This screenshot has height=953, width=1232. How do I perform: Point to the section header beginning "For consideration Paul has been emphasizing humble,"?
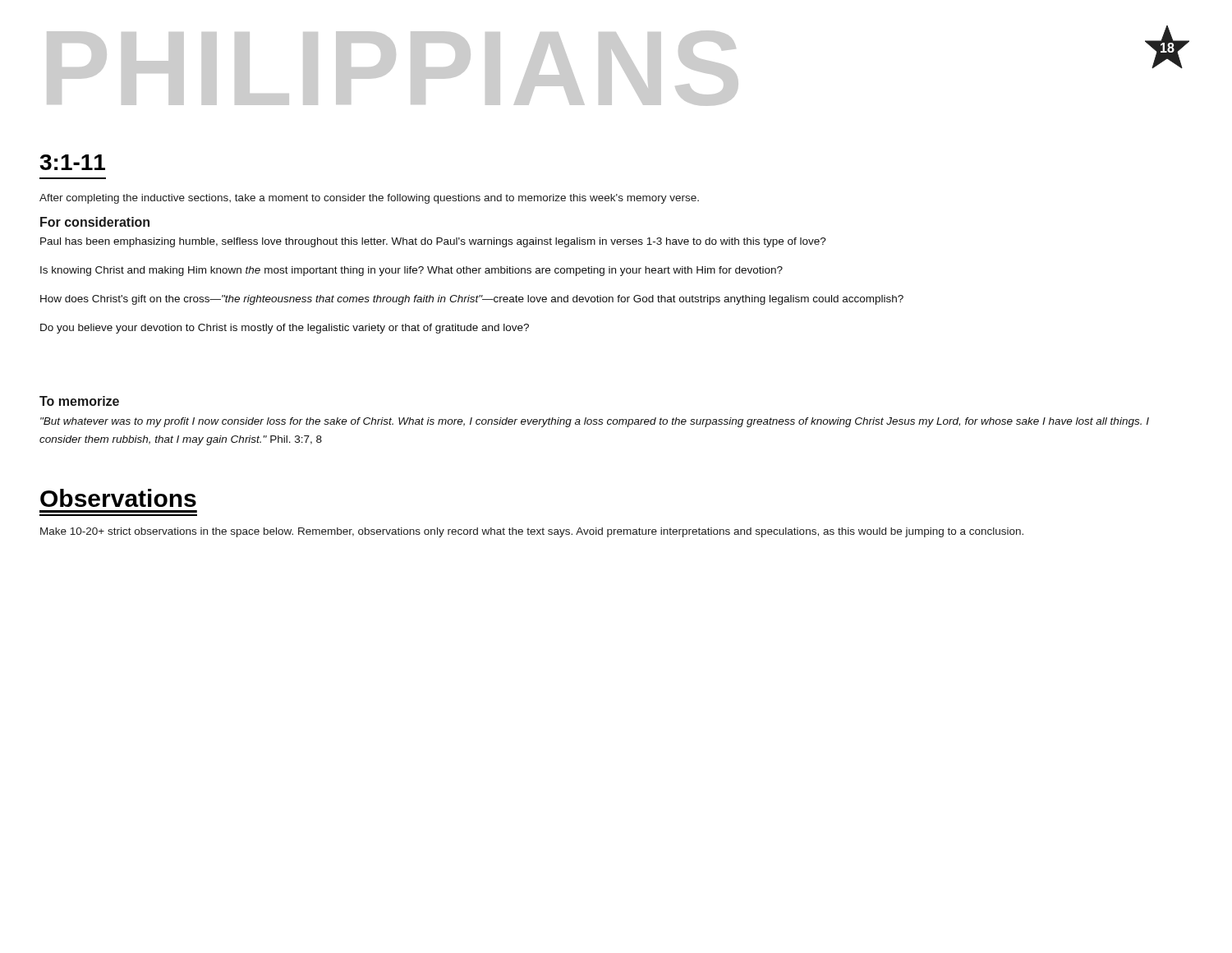coord(616,276)
